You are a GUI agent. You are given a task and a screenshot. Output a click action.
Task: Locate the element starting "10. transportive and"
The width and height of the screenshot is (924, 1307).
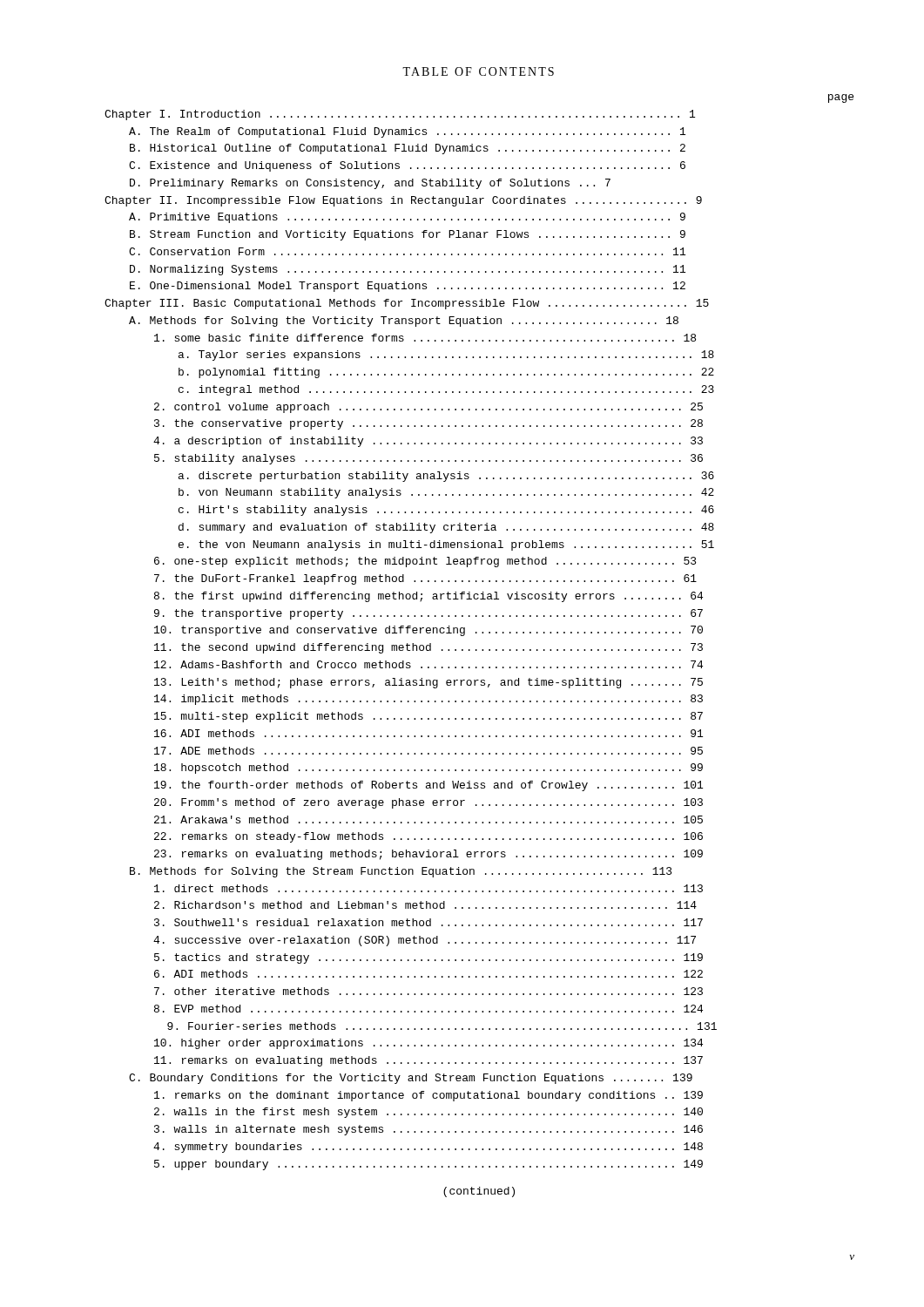pos(428,631)
